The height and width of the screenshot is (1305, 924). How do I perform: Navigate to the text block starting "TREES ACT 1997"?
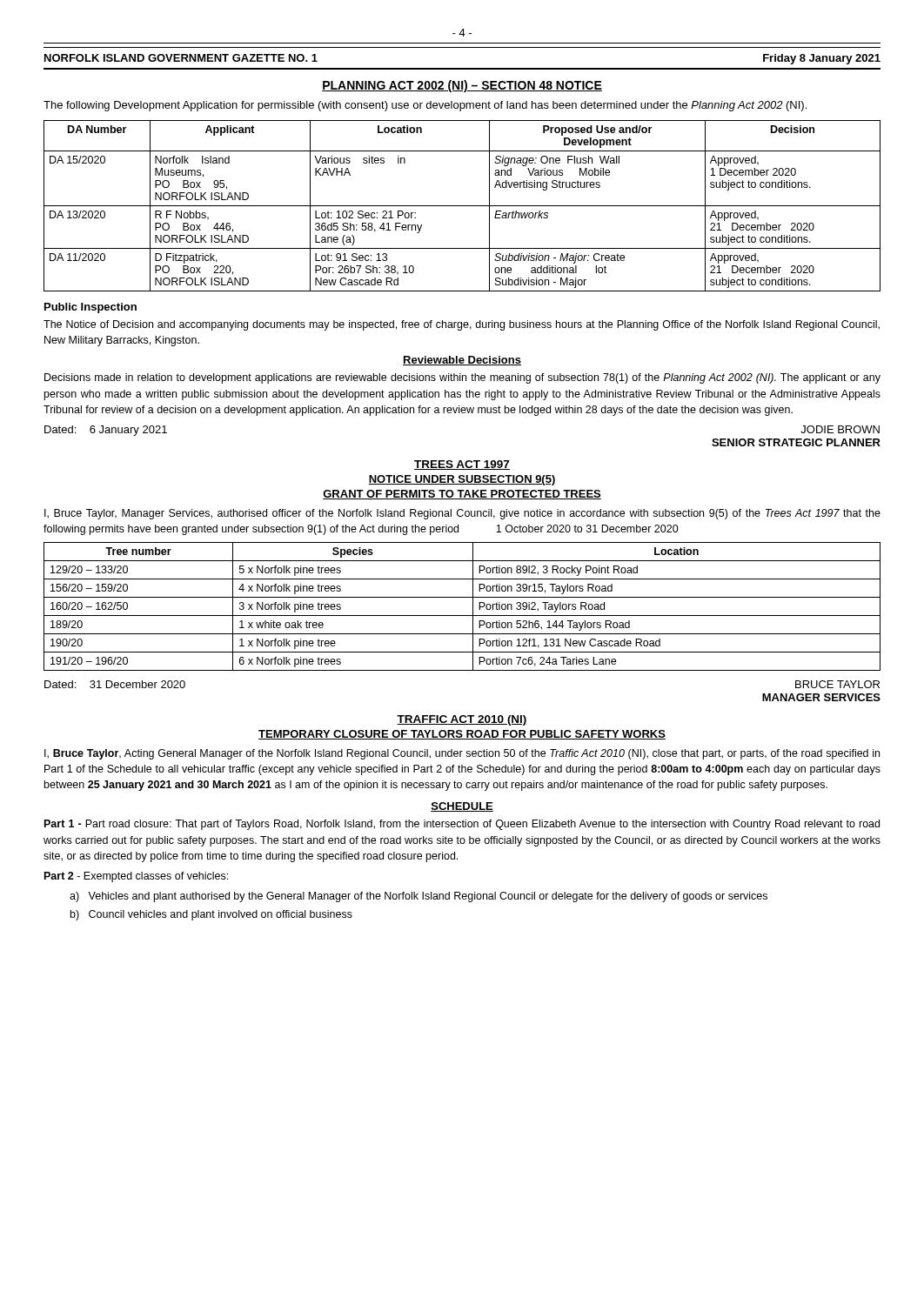[462, 464]
